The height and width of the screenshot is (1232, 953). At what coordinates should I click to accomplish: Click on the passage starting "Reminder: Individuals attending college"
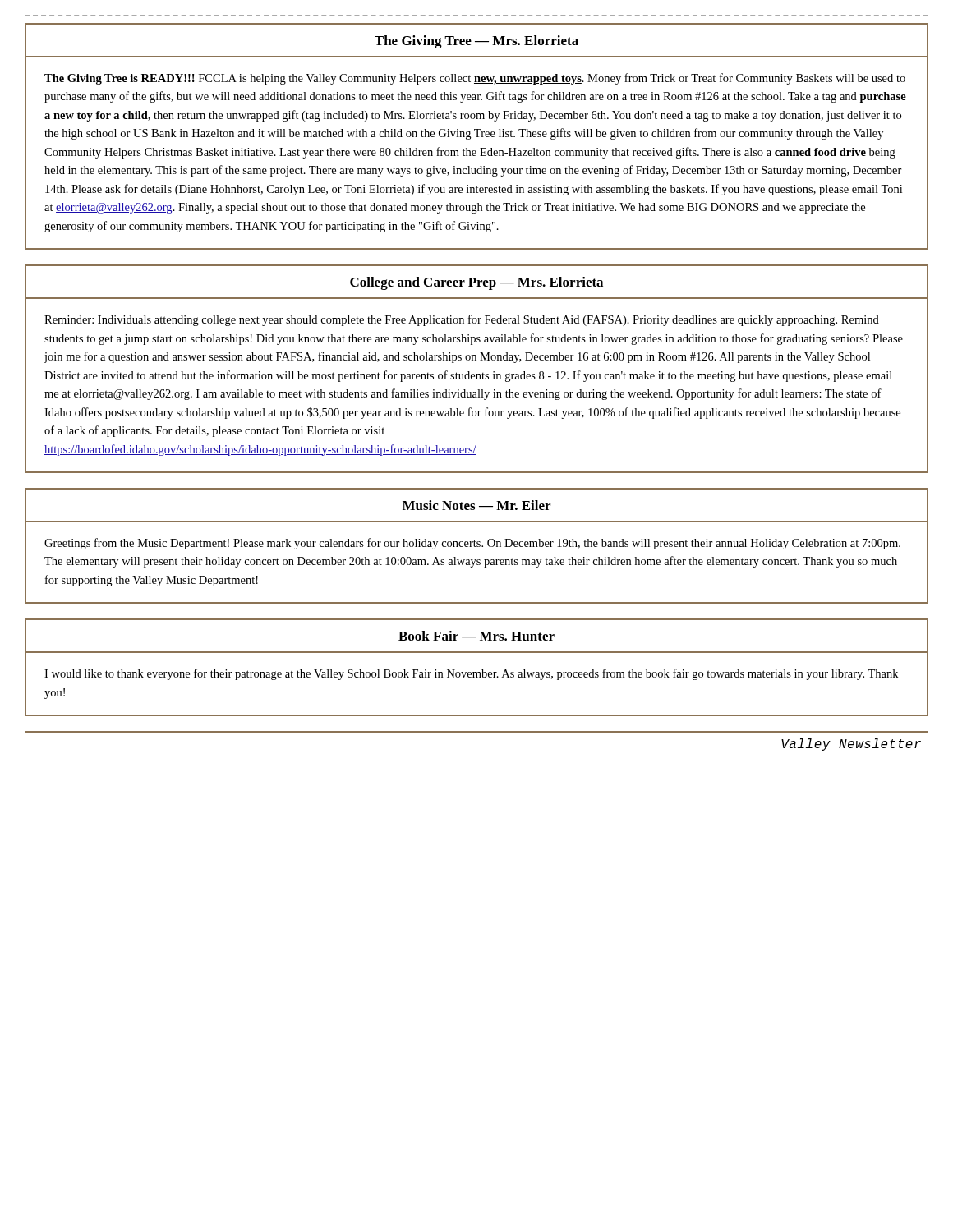click(x=474, y=384)
